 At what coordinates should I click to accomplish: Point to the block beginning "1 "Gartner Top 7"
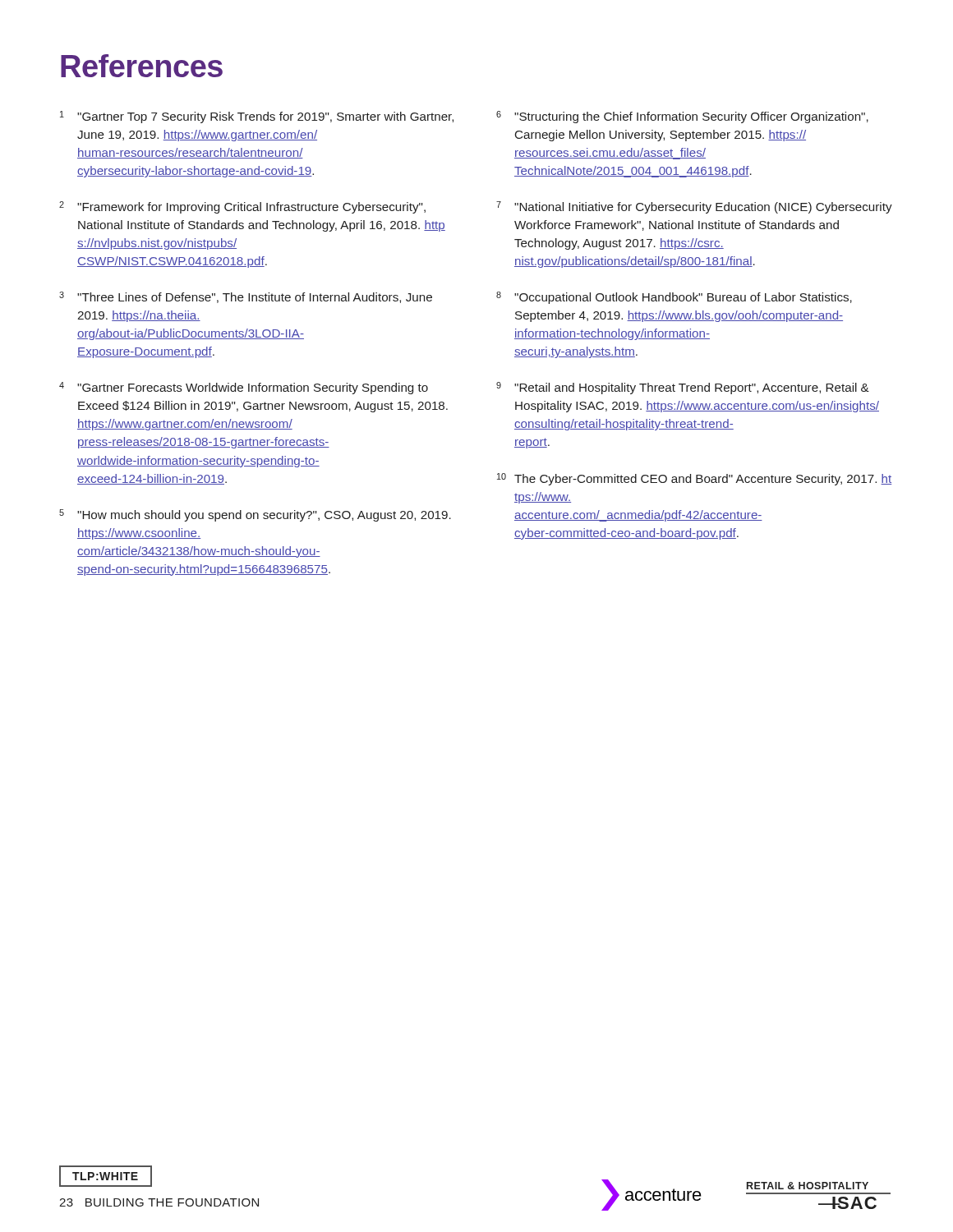258,144
